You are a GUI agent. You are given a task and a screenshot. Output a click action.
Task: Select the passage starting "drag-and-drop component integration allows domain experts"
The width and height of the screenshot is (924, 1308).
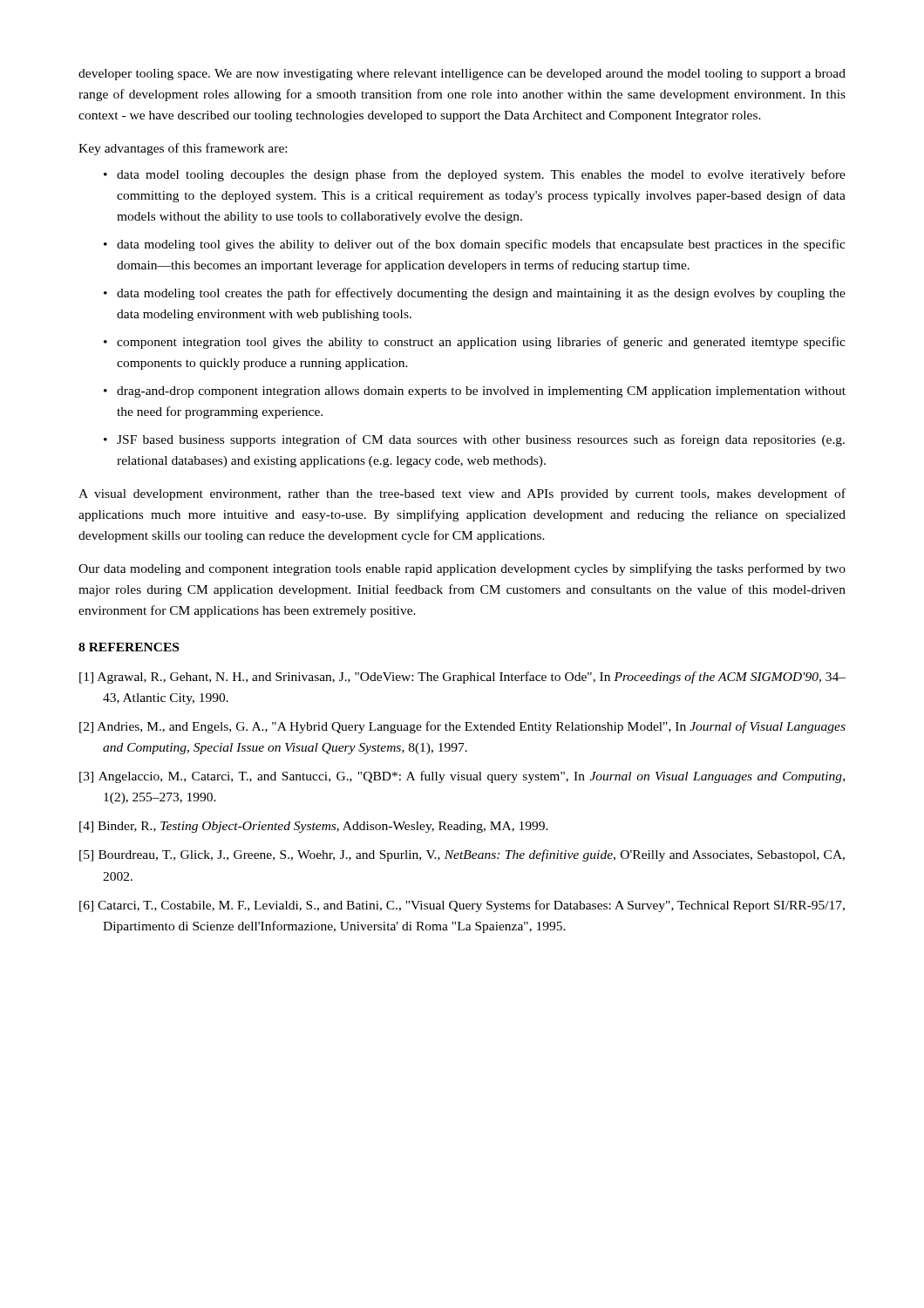click(x=481, y=401)
